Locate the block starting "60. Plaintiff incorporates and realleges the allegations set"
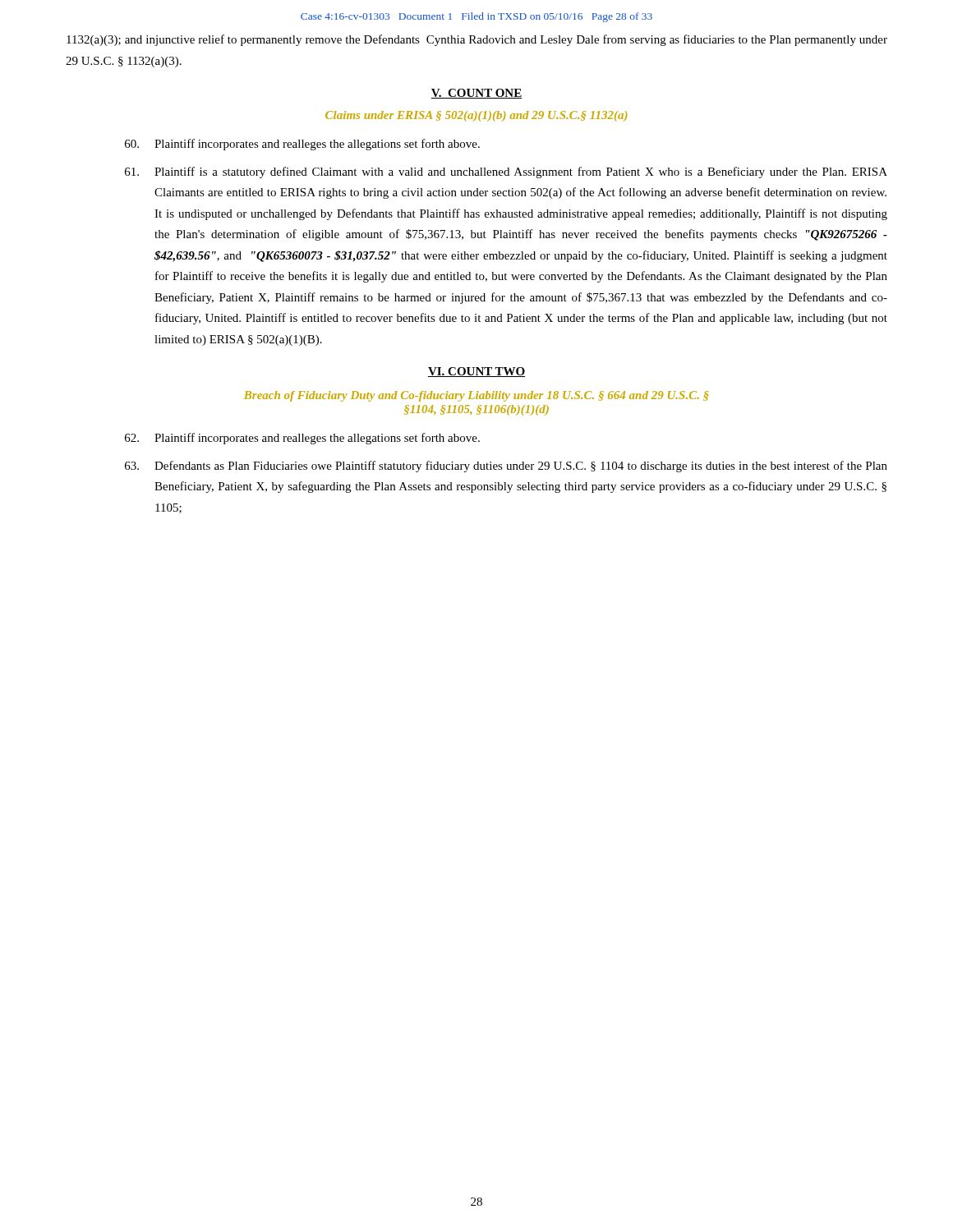 (x=476, y=145)
